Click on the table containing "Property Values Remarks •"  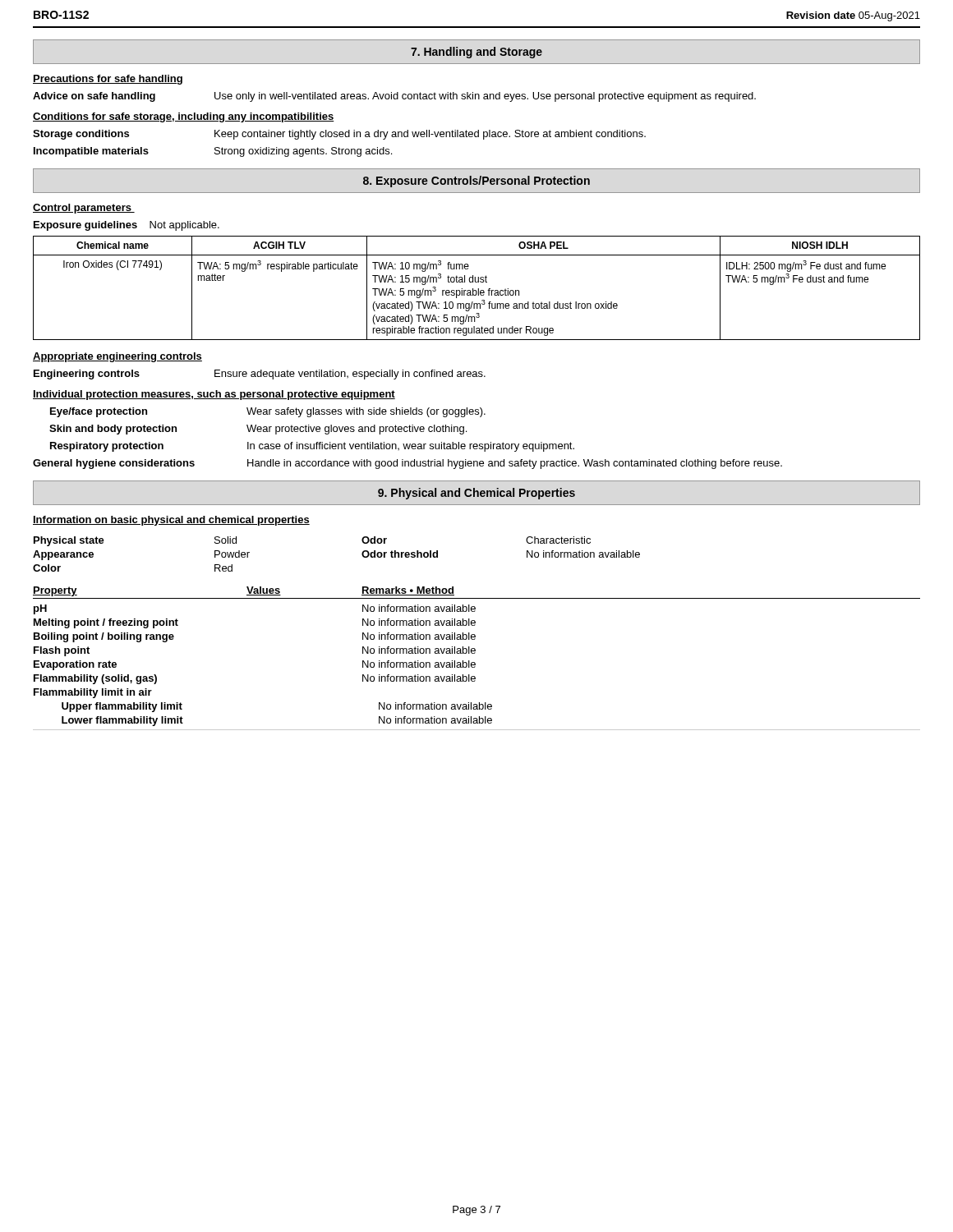click(x=476, y=657)
